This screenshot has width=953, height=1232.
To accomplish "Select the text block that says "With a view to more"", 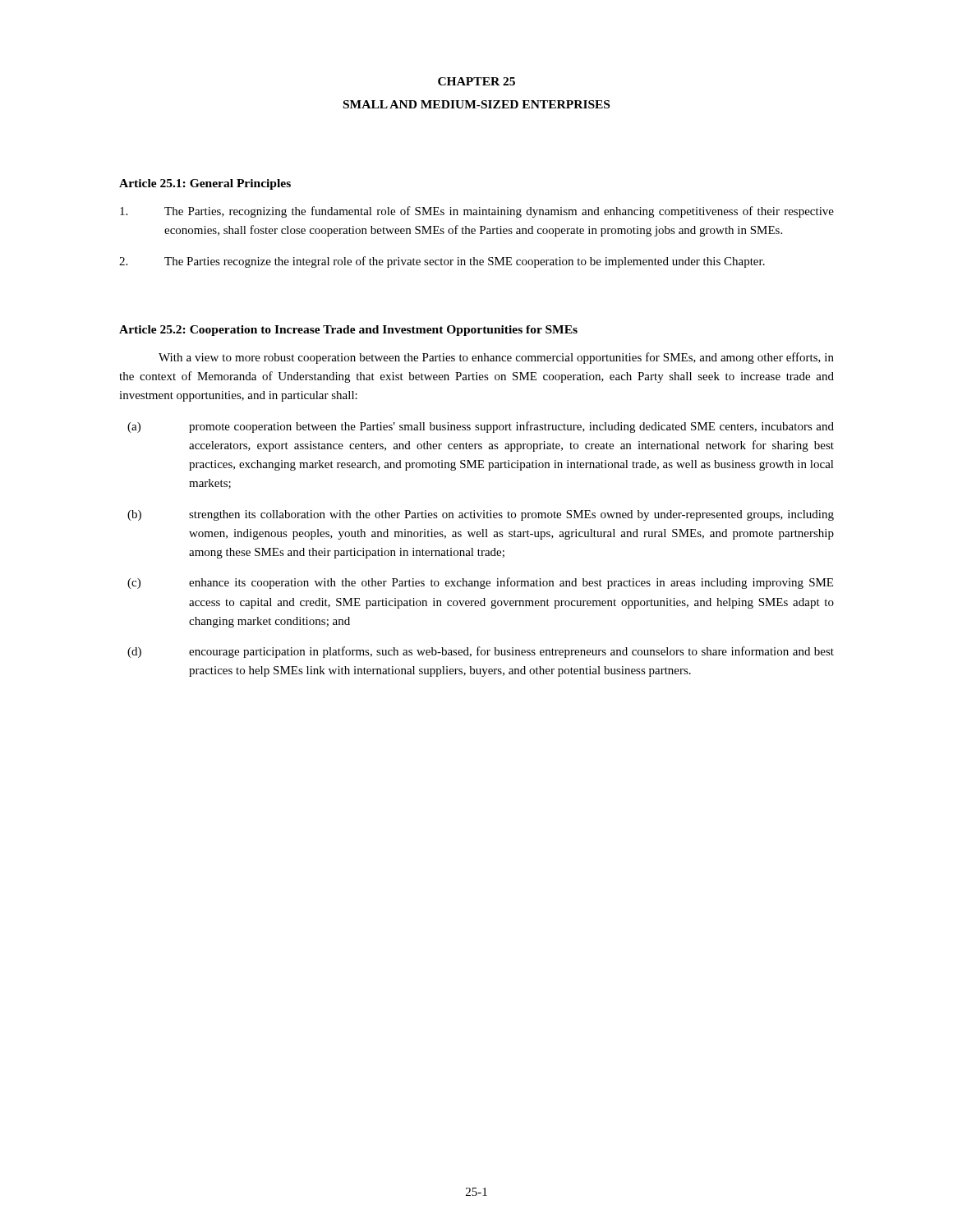I will 476,376.
